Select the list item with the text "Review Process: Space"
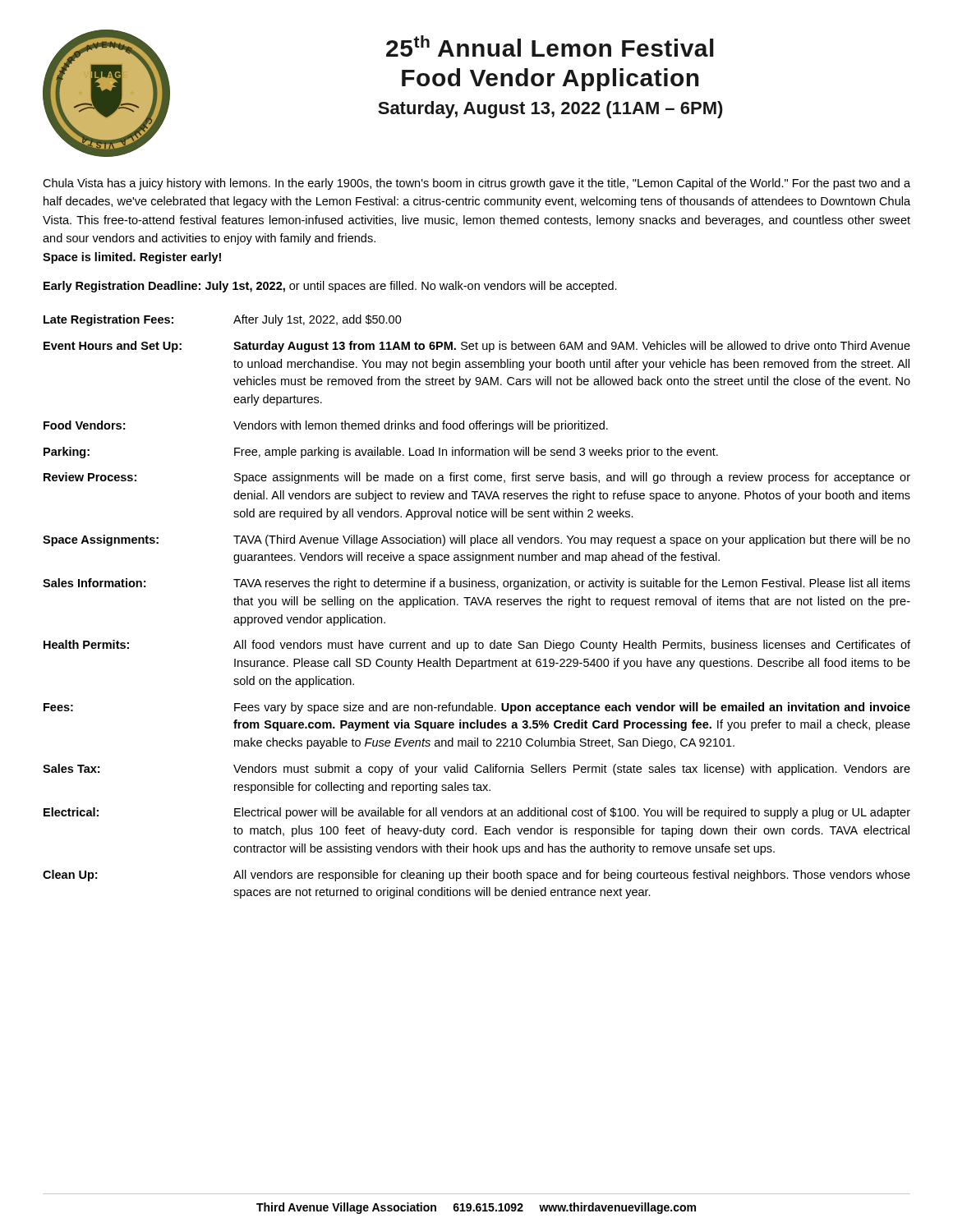 pyautogui.click(x=476, y=496)
